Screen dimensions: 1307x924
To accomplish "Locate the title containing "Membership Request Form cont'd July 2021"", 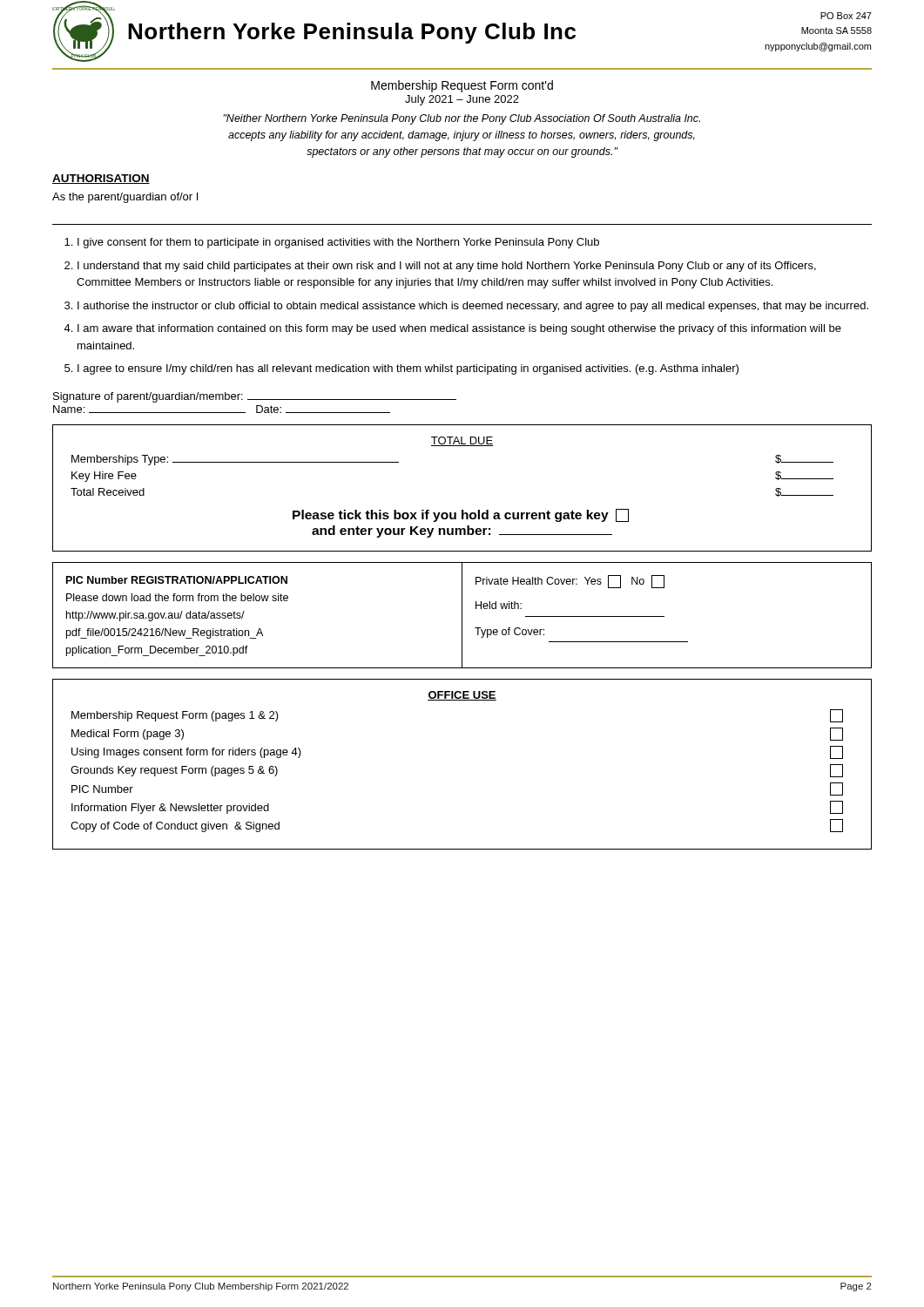I will 462,92.
